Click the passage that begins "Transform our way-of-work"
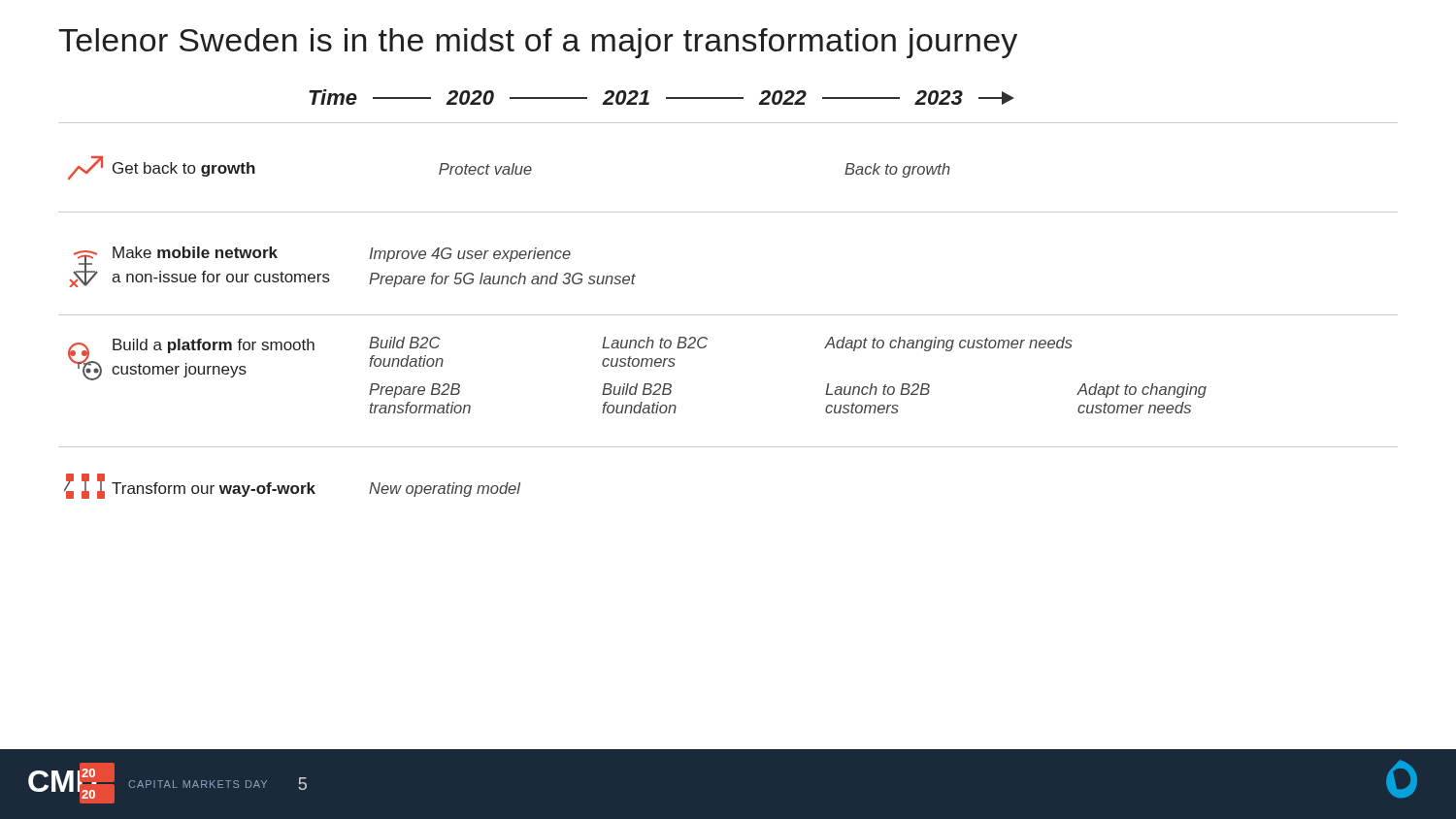 click(292, 486)
